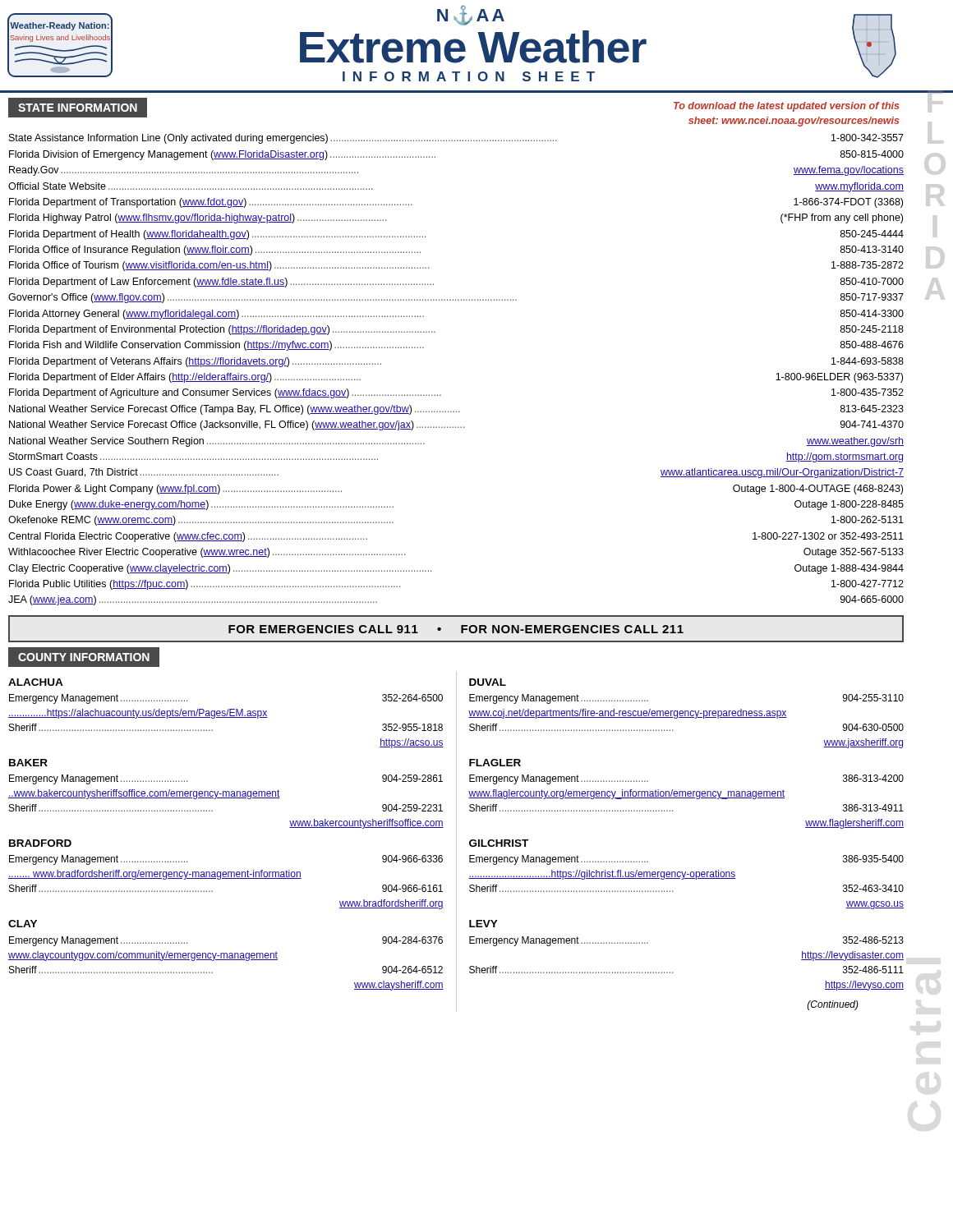
Task: Select the element starting "COUNTY INFORMATION"
Action: [84, 657]
